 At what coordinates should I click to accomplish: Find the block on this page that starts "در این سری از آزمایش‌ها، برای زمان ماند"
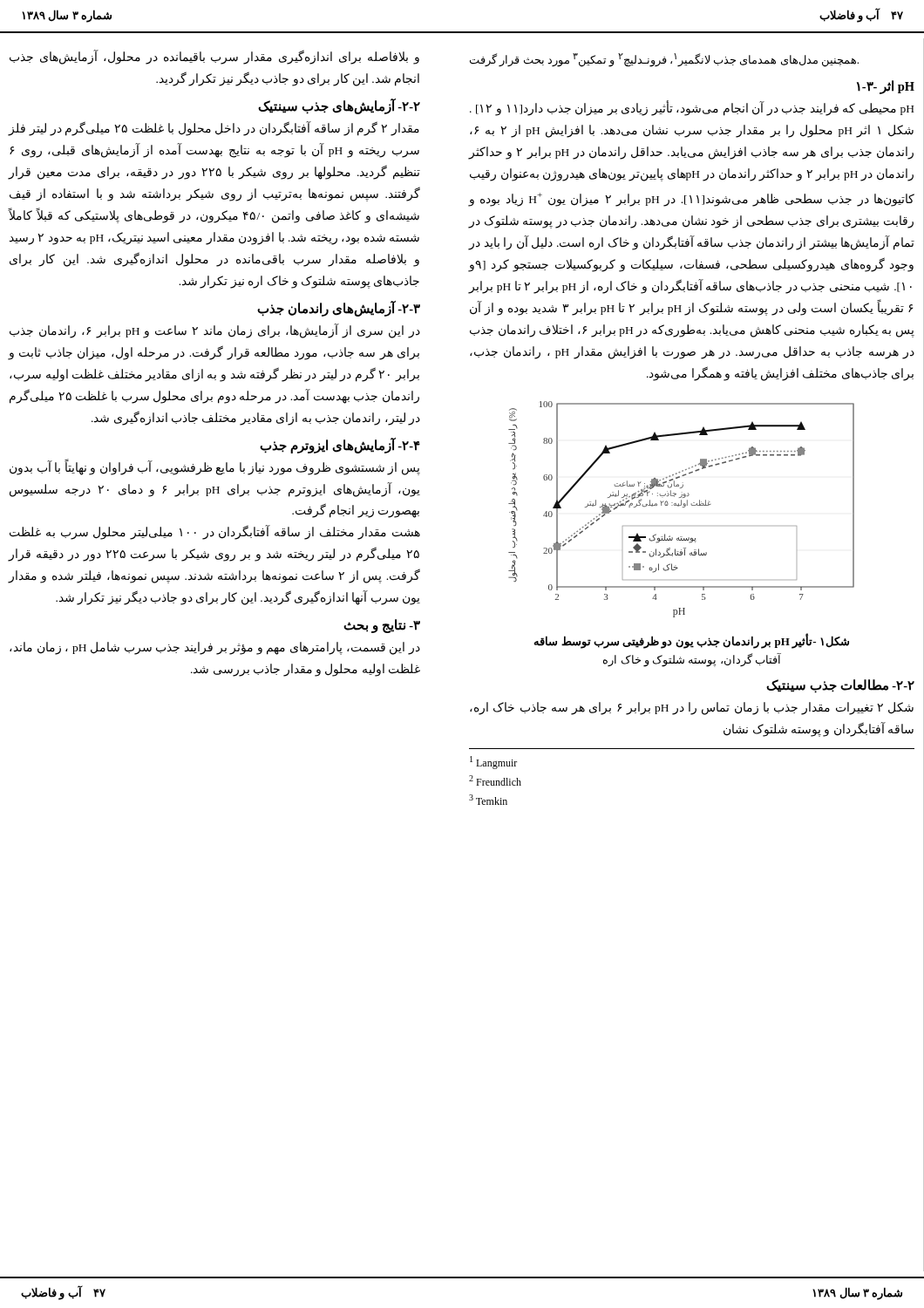tap(214, 374)
